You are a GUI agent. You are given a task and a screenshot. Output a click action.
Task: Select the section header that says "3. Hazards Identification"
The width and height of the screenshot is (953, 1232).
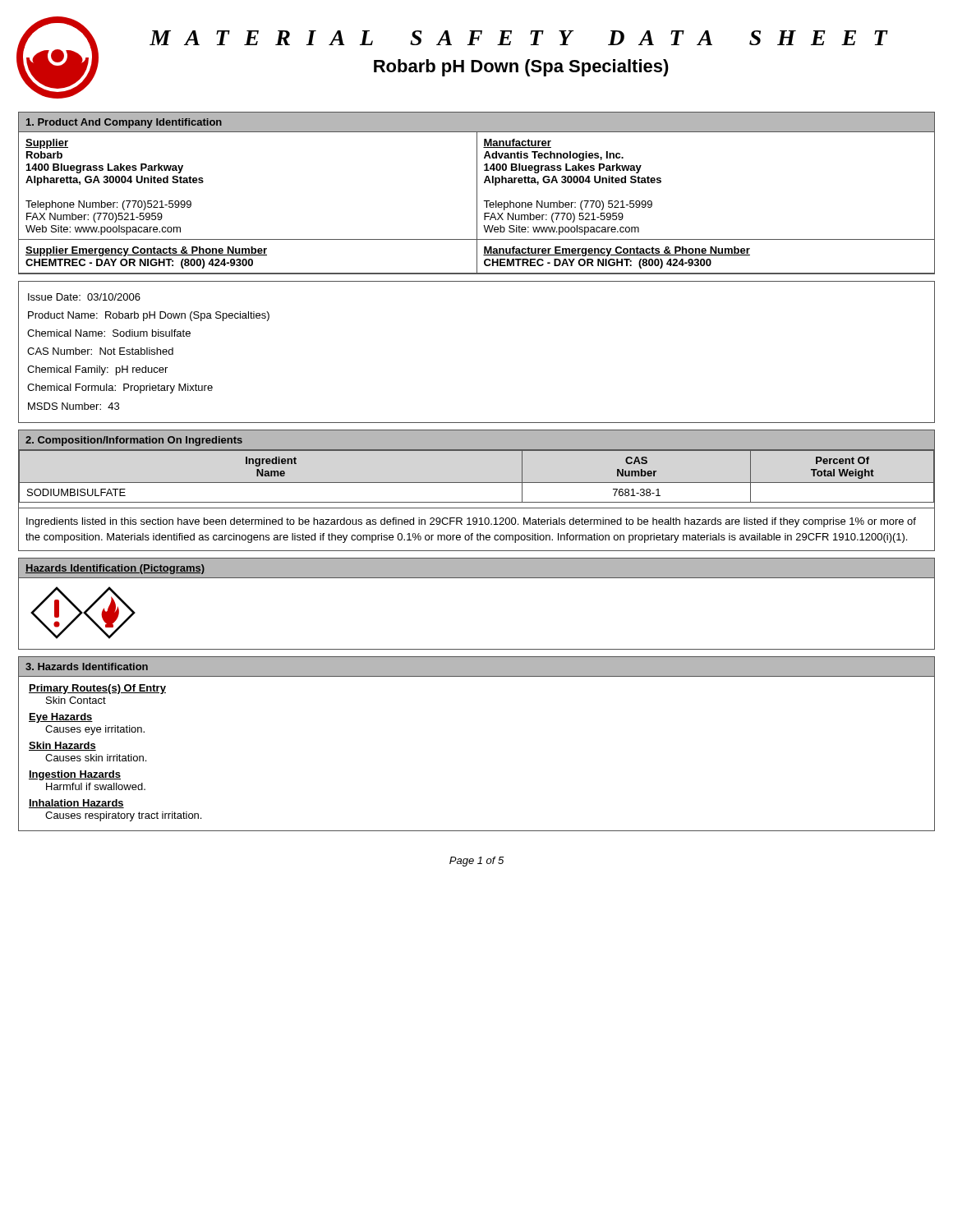[x=87, y=666]
